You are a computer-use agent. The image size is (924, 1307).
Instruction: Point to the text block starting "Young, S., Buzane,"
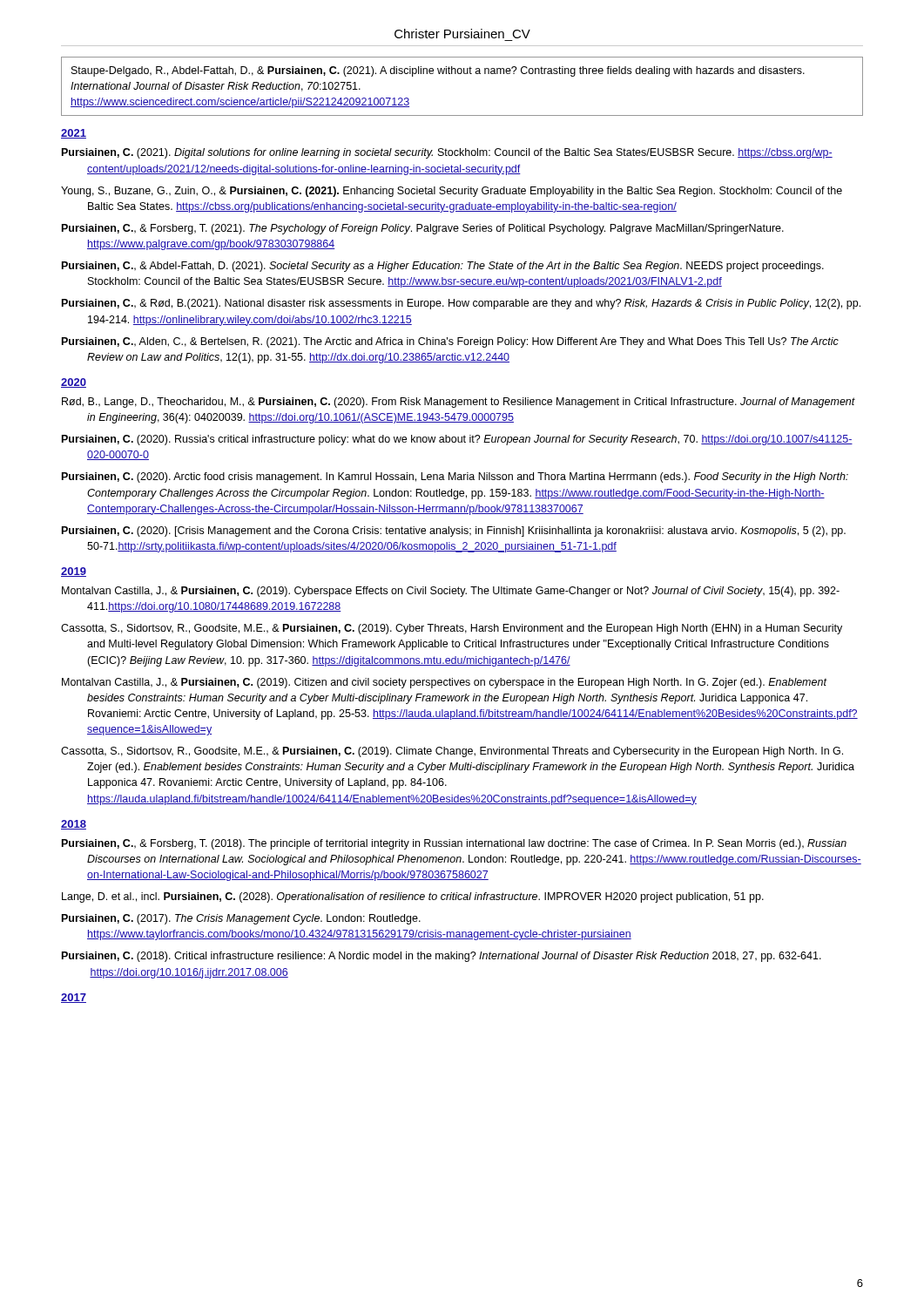click(452, 198)
